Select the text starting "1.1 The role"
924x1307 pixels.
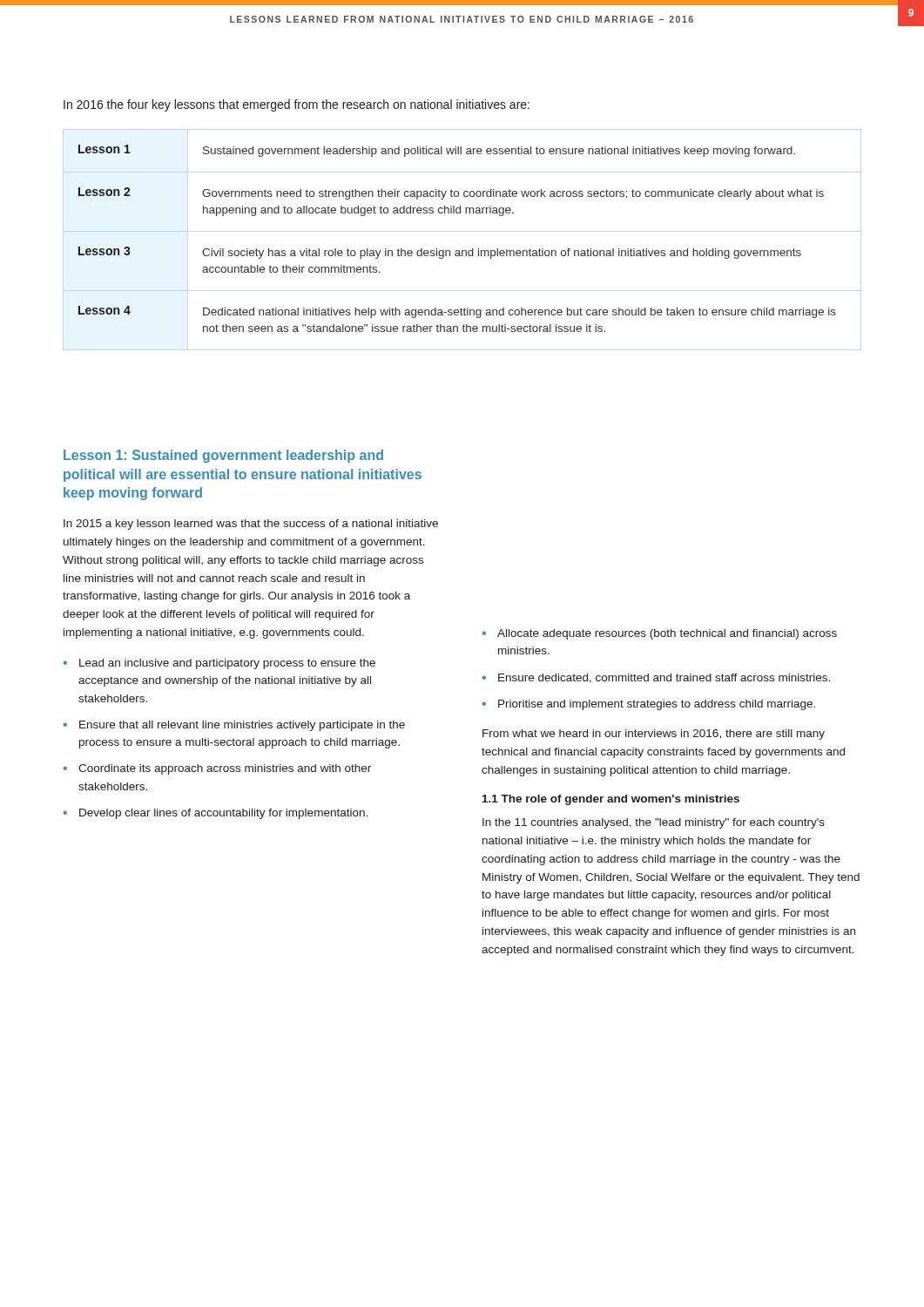611,798
